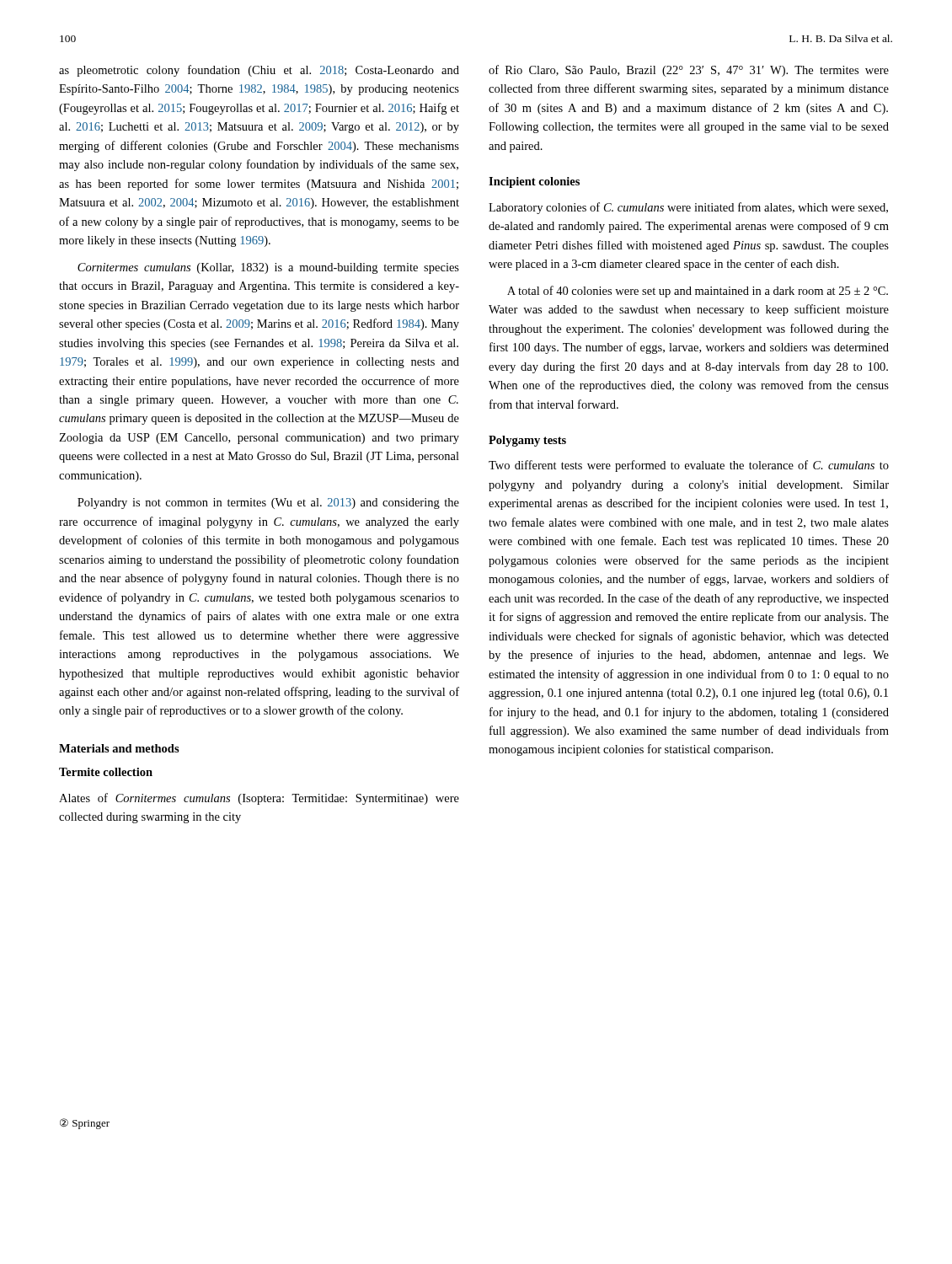952x1264 pixels.
Task: Select the region starting "Termite collection"
Action: click(106, 772)
